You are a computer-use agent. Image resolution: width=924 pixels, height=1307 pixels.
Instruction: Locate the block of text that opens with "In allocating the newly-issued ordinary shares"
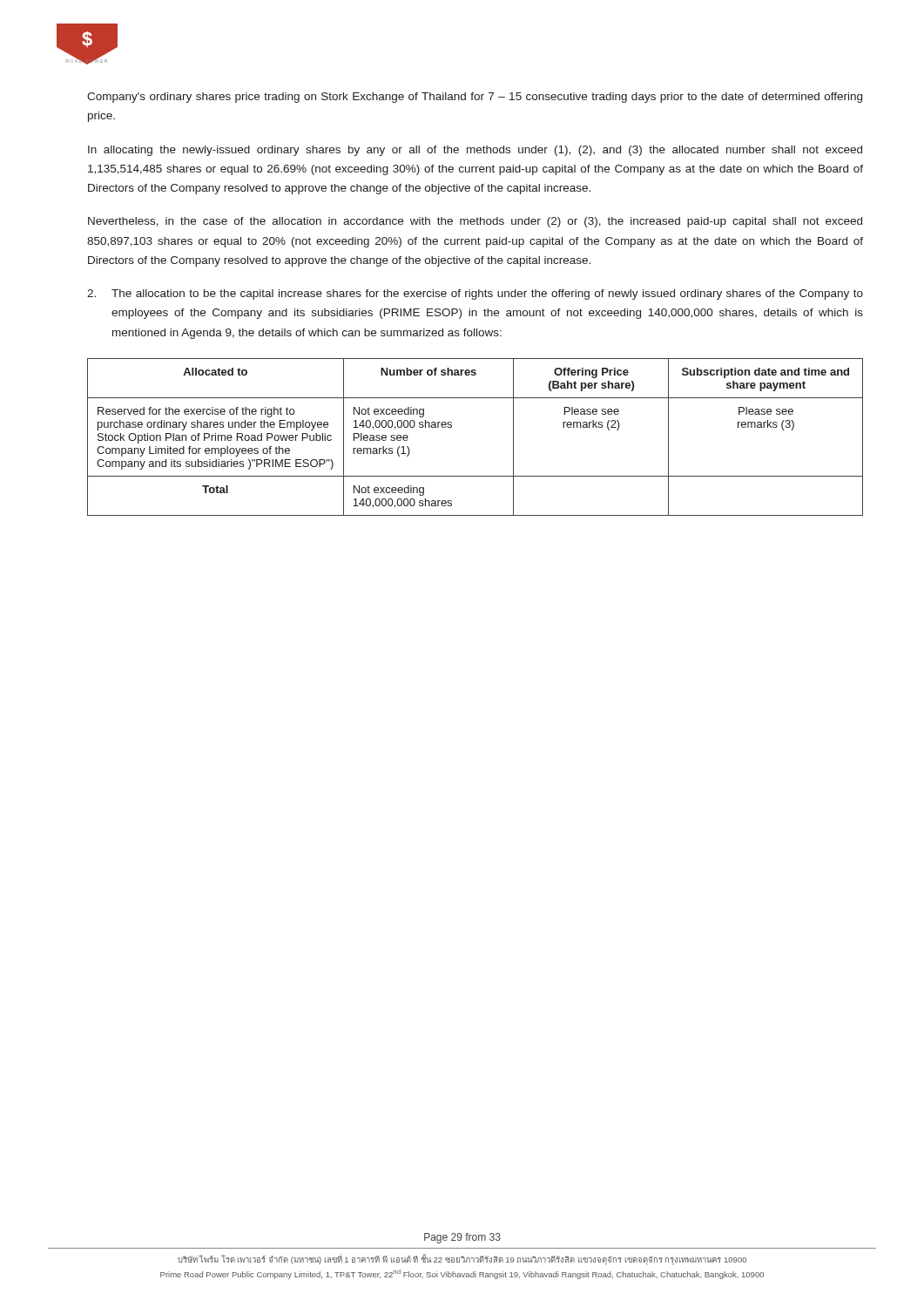(475, 168)
